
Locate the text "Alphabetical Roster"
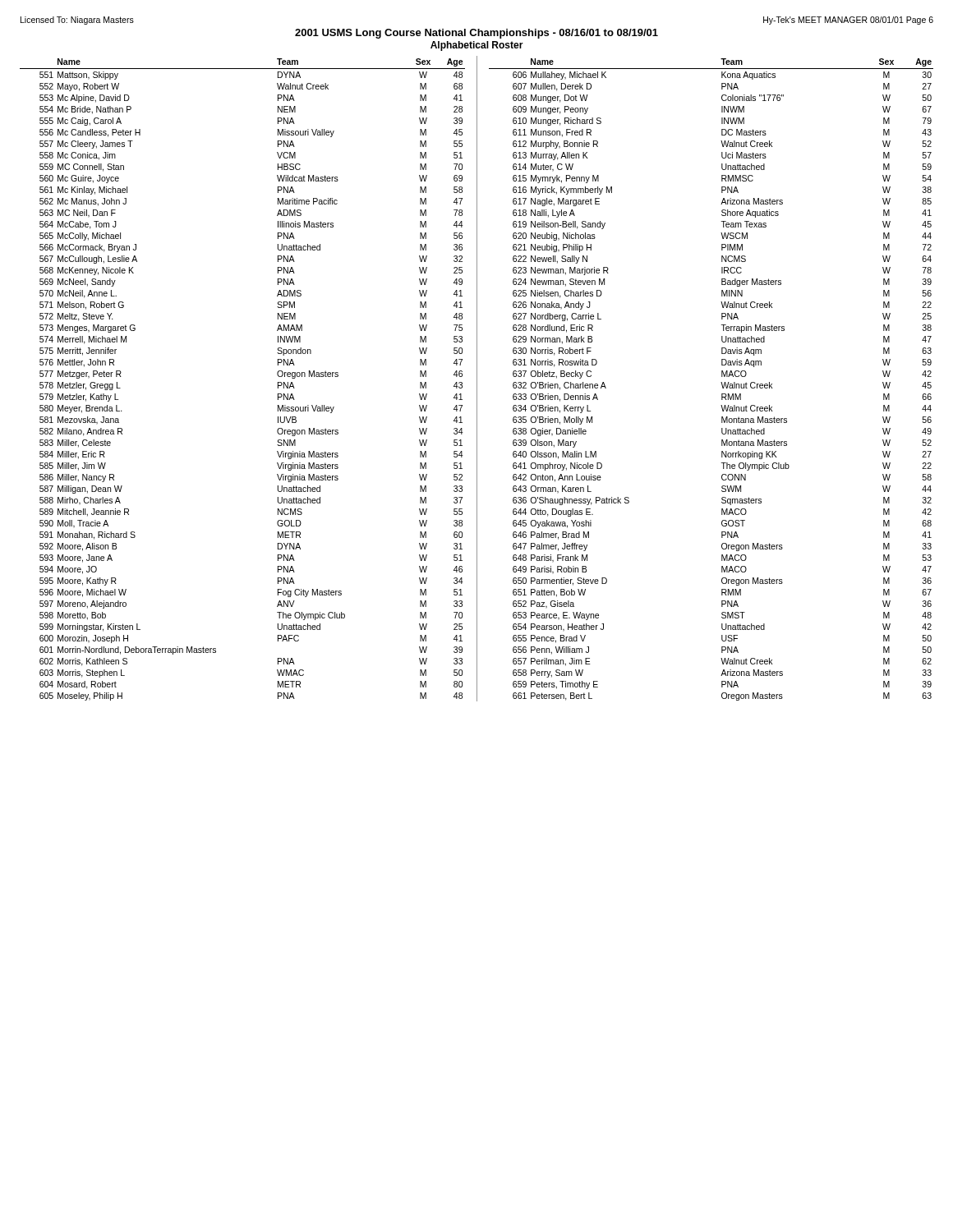(x=476, y=45)
